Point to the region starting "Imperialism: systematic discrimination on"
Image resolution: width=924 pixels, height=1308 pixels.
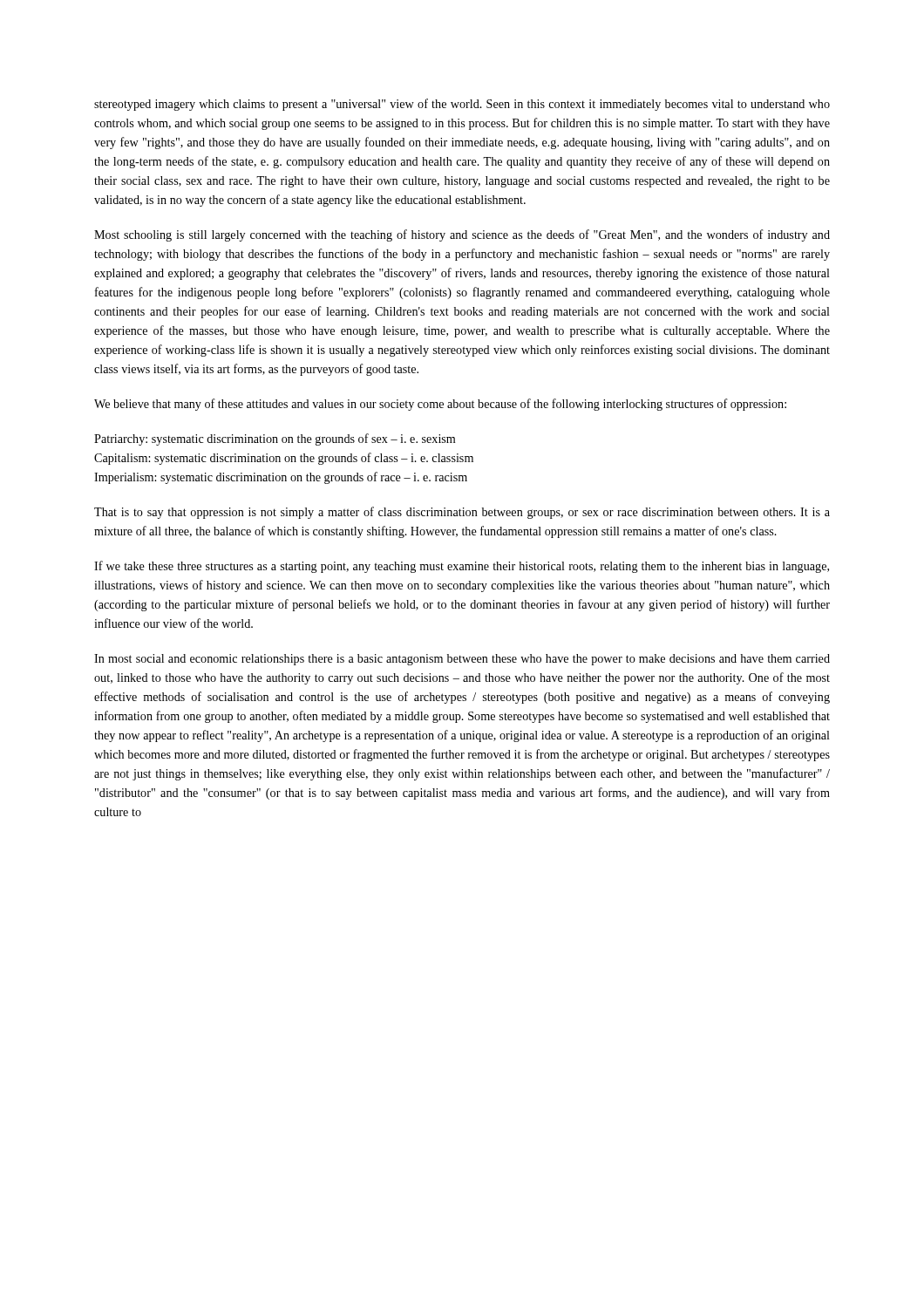(281, 477)
